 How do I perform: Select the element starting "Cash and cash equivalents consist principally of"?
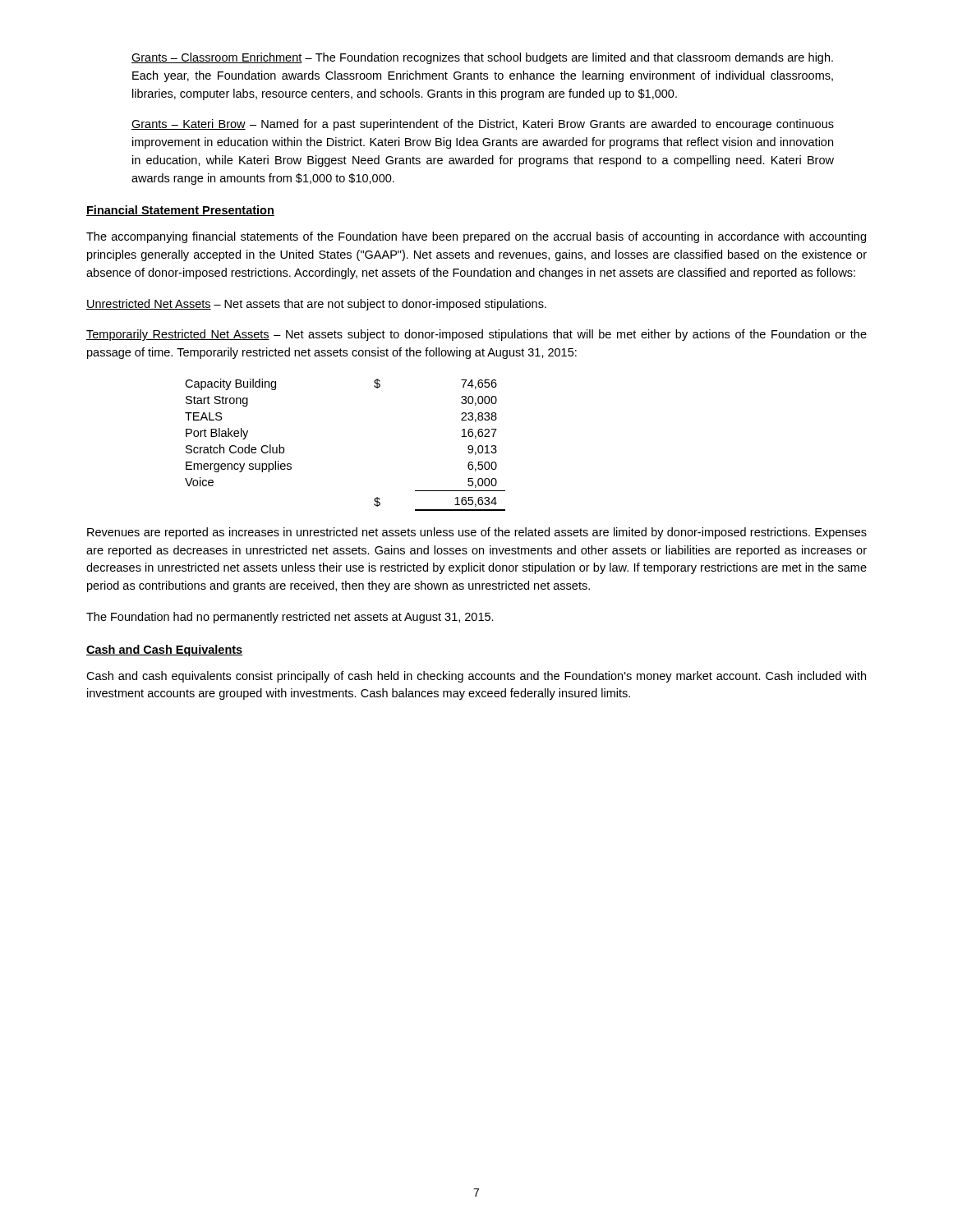pos(476,684)
